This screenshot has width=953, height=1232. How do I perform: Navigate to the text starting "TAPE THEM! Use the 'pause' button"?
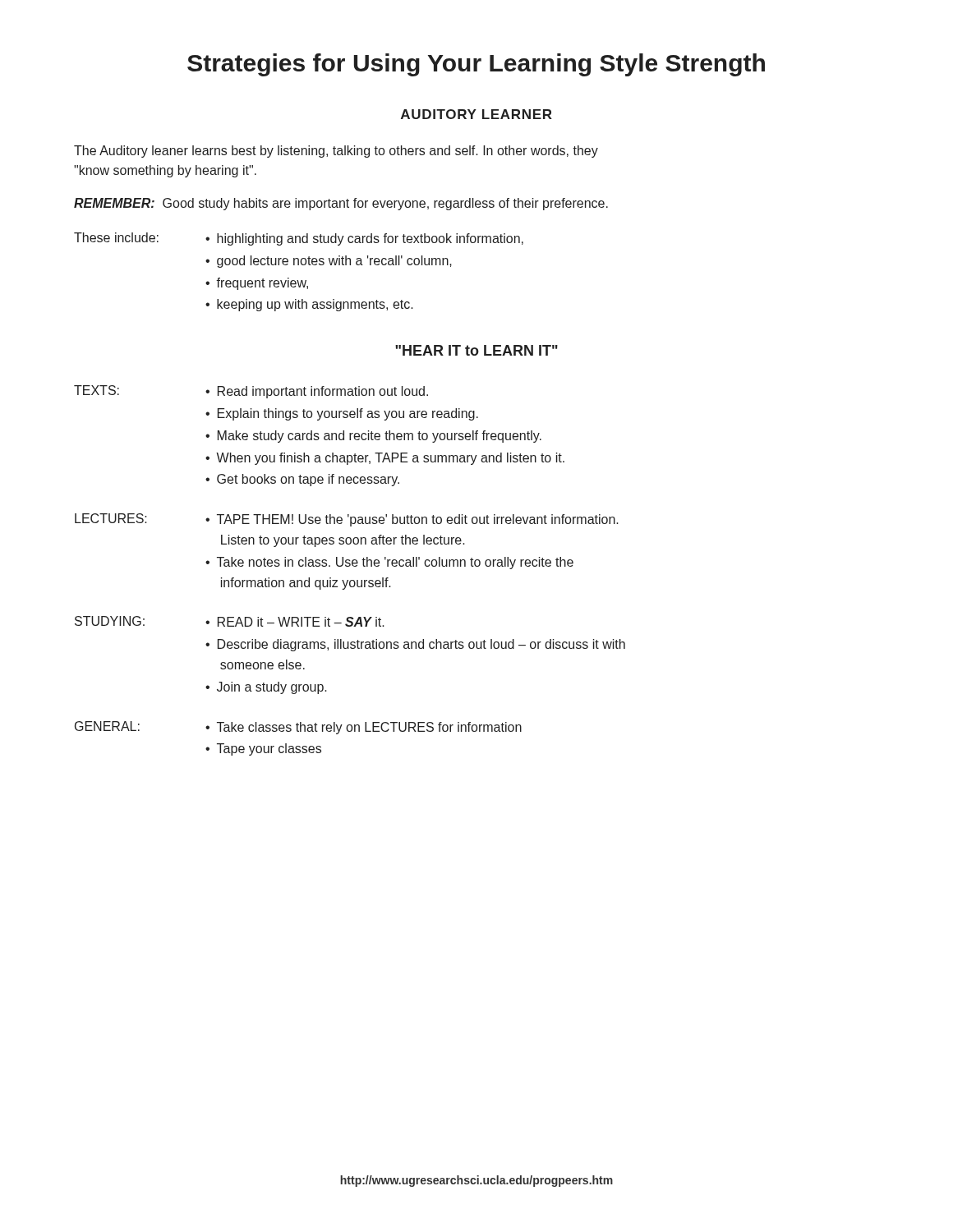(x=542, y=552)
